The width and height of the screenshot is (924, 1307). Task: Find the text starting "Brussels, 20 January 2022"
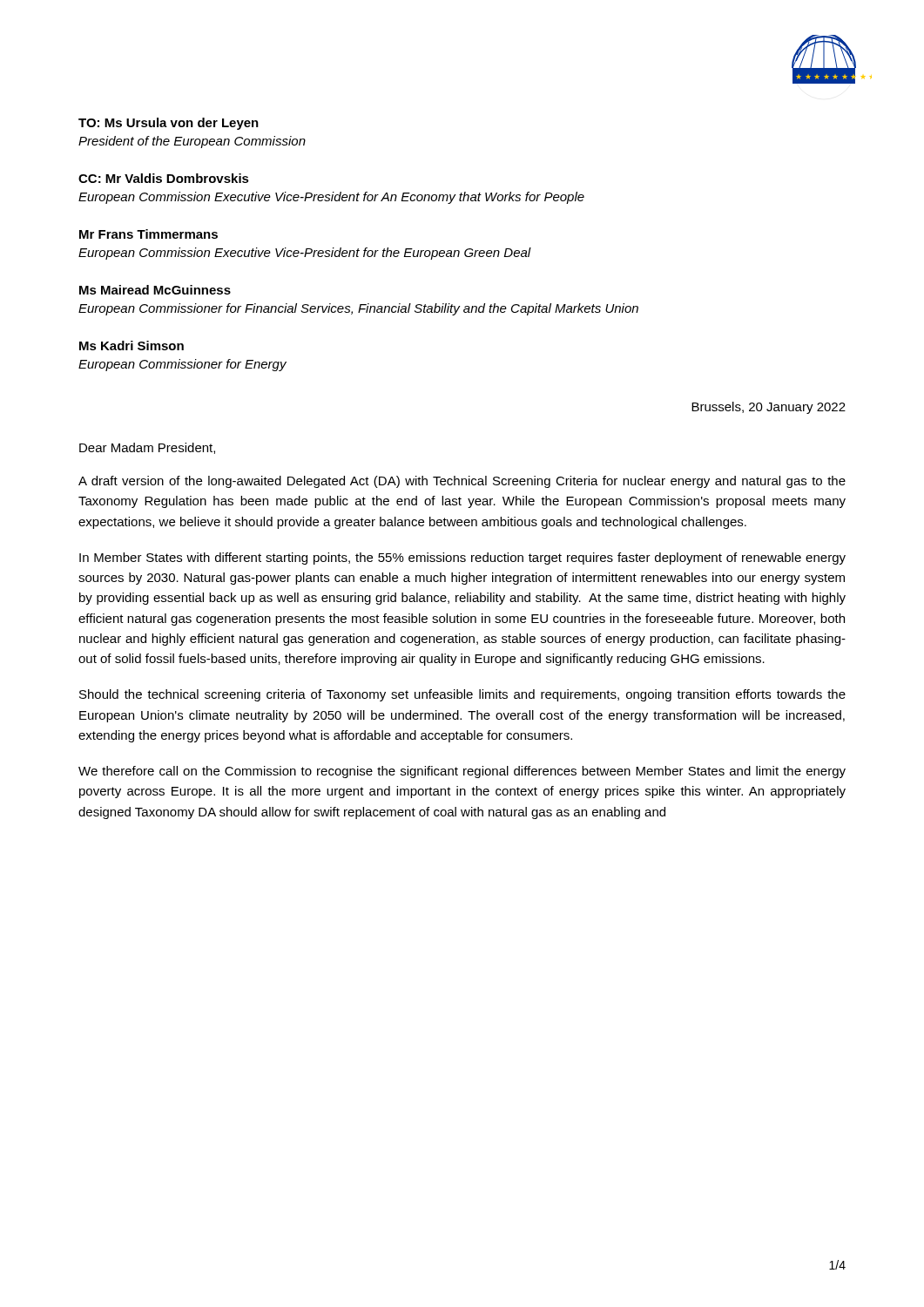point(768,406)
